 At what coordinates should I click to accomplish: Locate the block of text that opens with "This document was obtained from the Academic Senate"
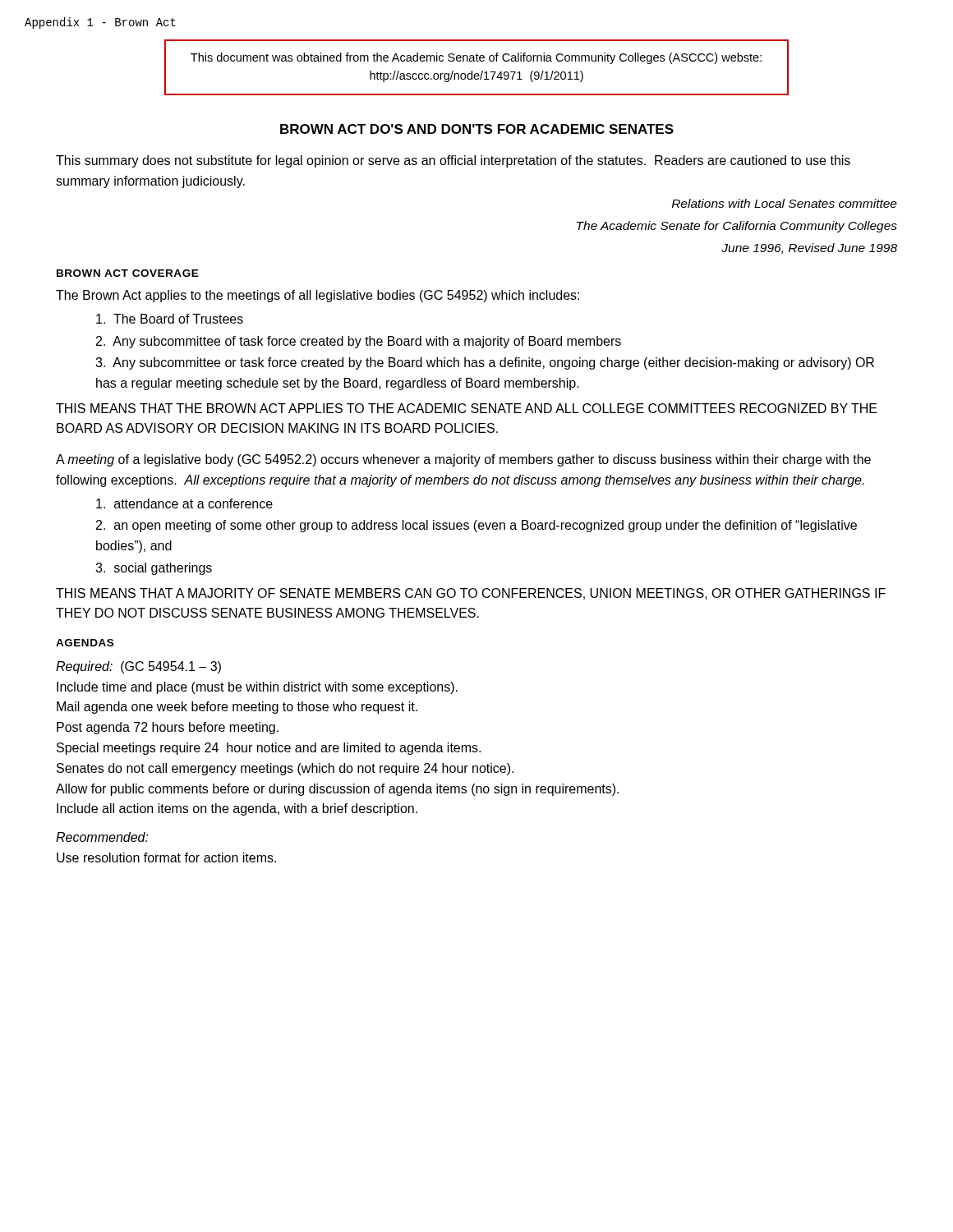[x=476, y=66]
